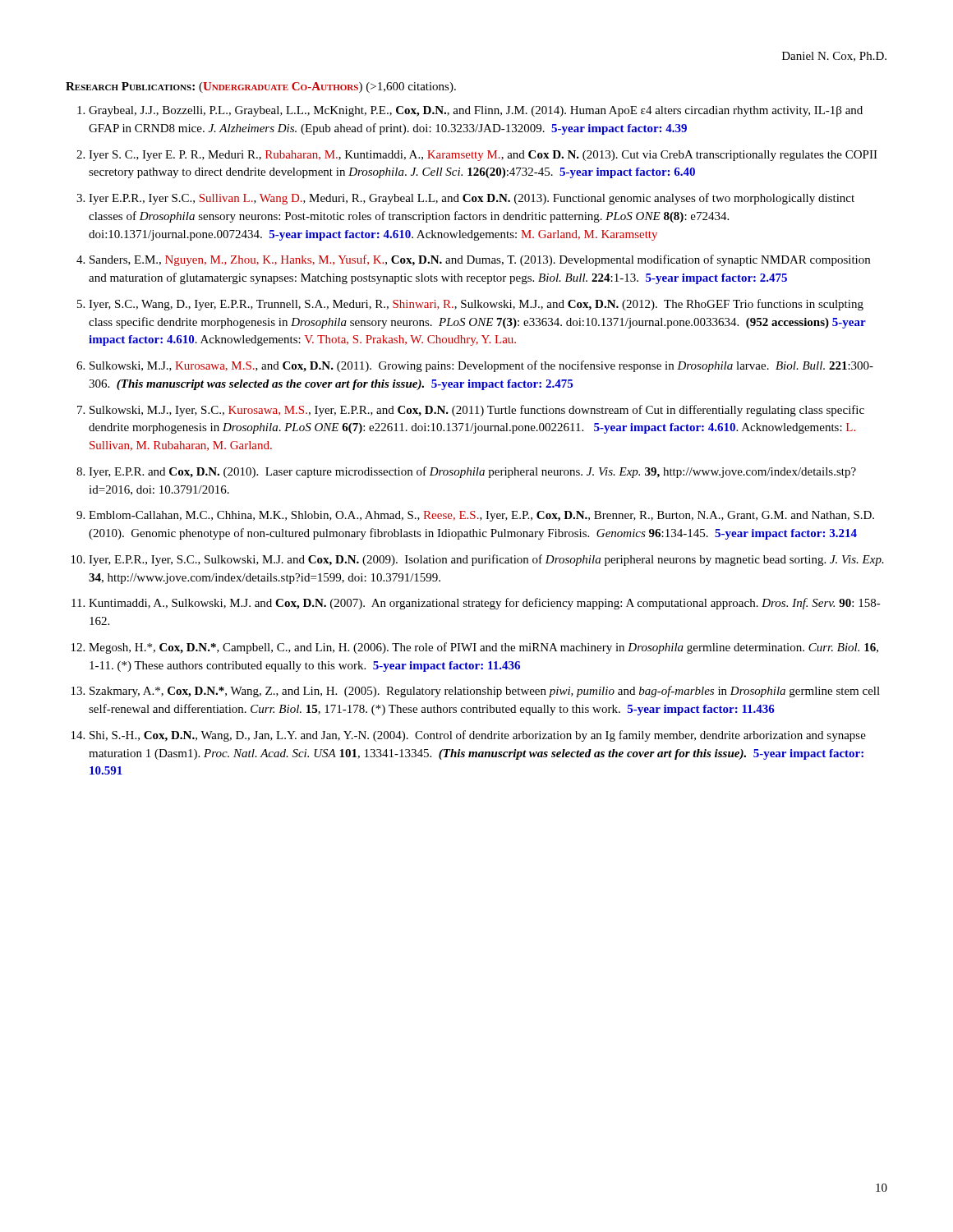Find the list item that says "Megosh, H.*, Cox, D.N.*, Campbell, C., and"
Image resolution: width=953 pixels, height=1232 pixels.
[484, 656]
